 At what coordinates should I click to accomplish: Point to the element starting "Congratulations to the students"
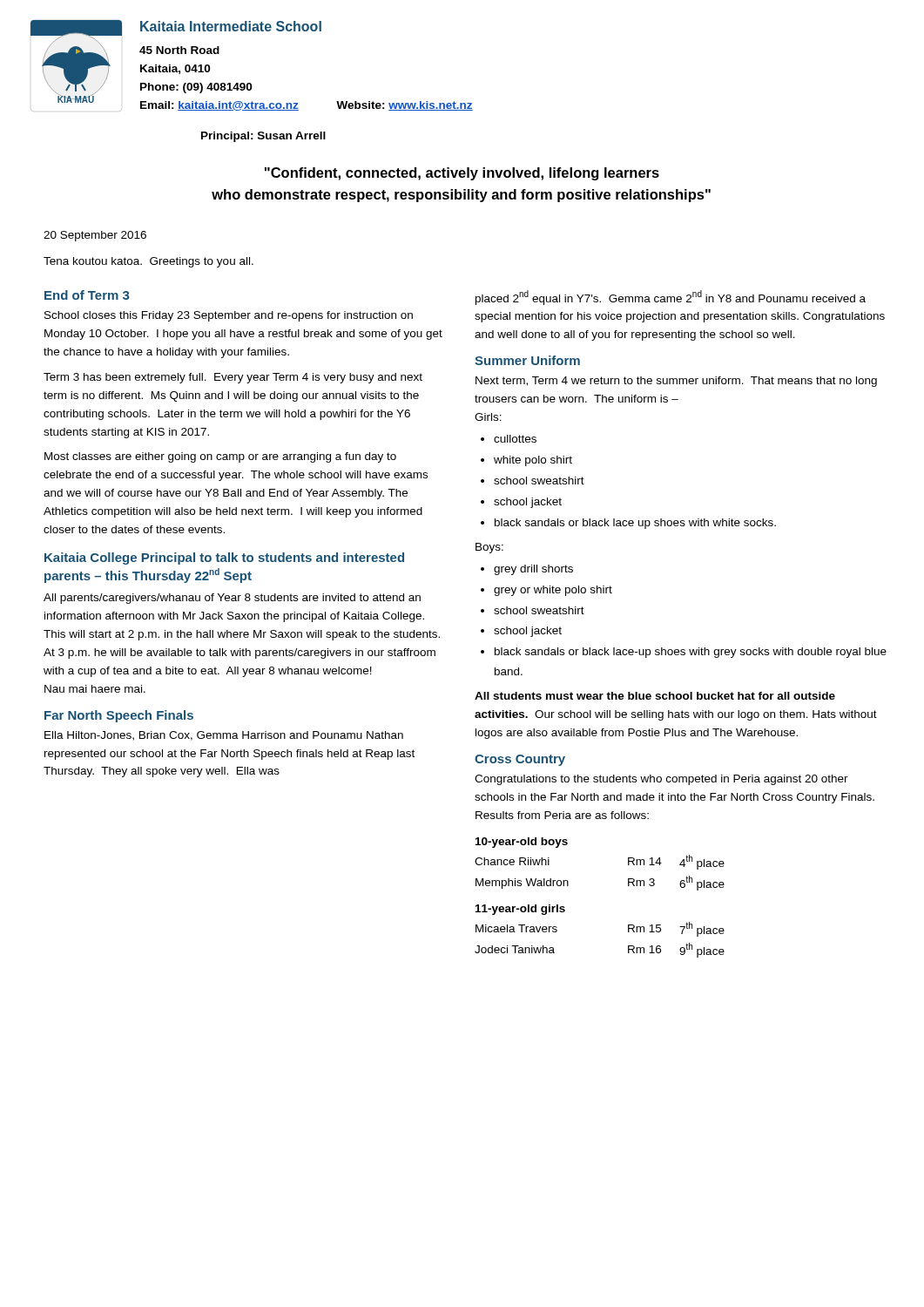(x=675, y=797)
